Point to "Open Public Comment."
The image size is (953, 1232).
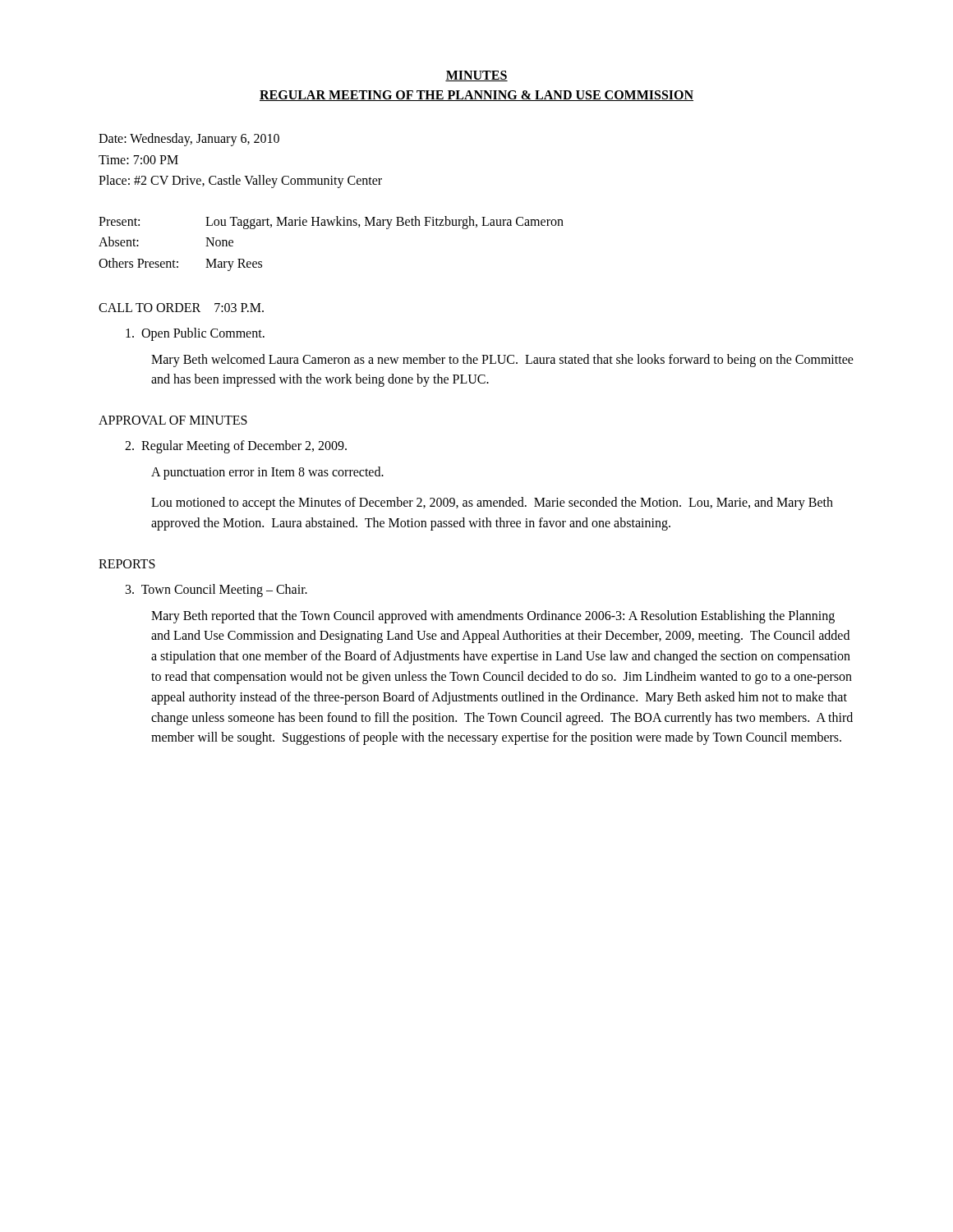click(x=195, y=333)
